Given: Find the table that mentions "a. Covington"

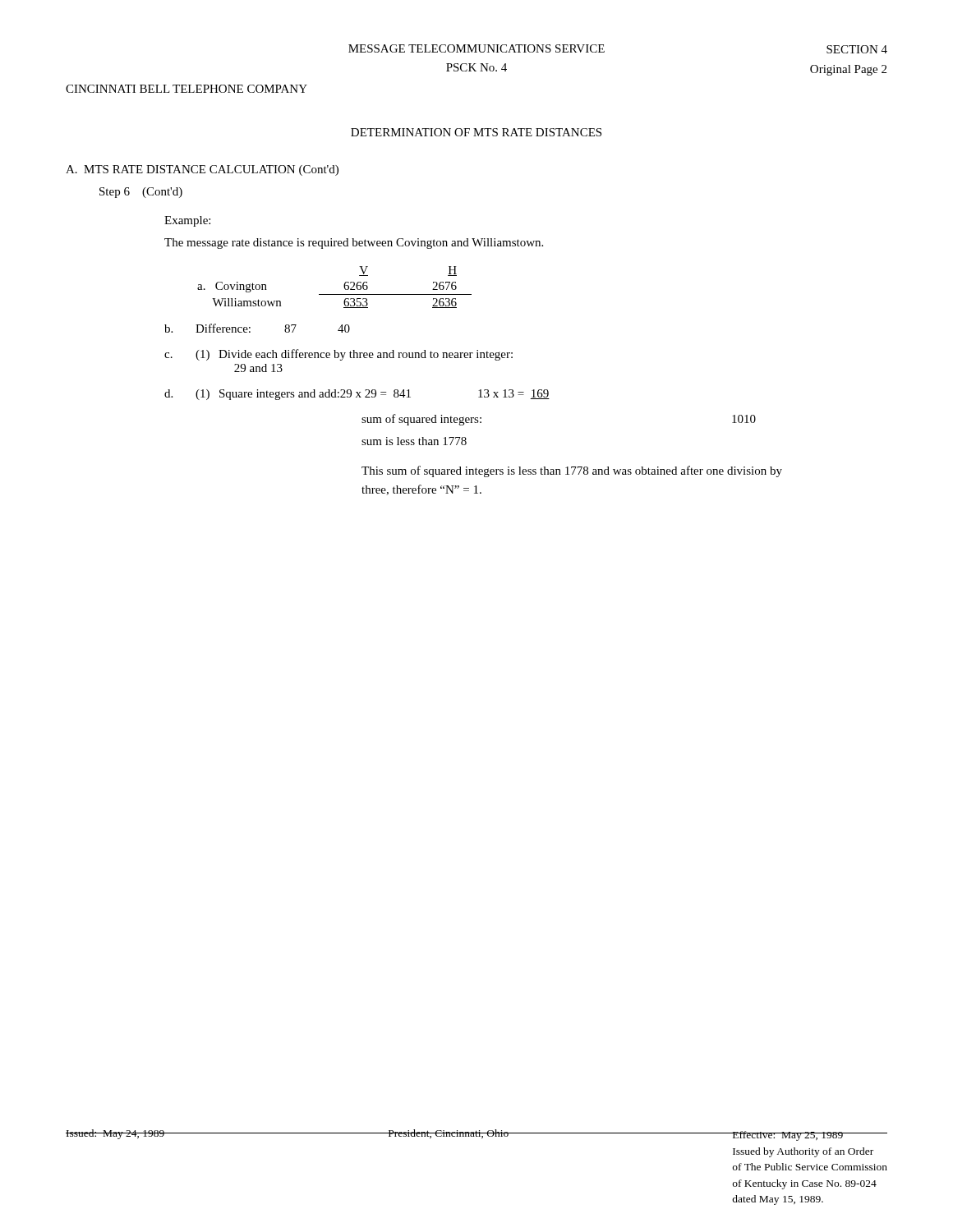Looking at the screenshot, I should click(542, 287).
